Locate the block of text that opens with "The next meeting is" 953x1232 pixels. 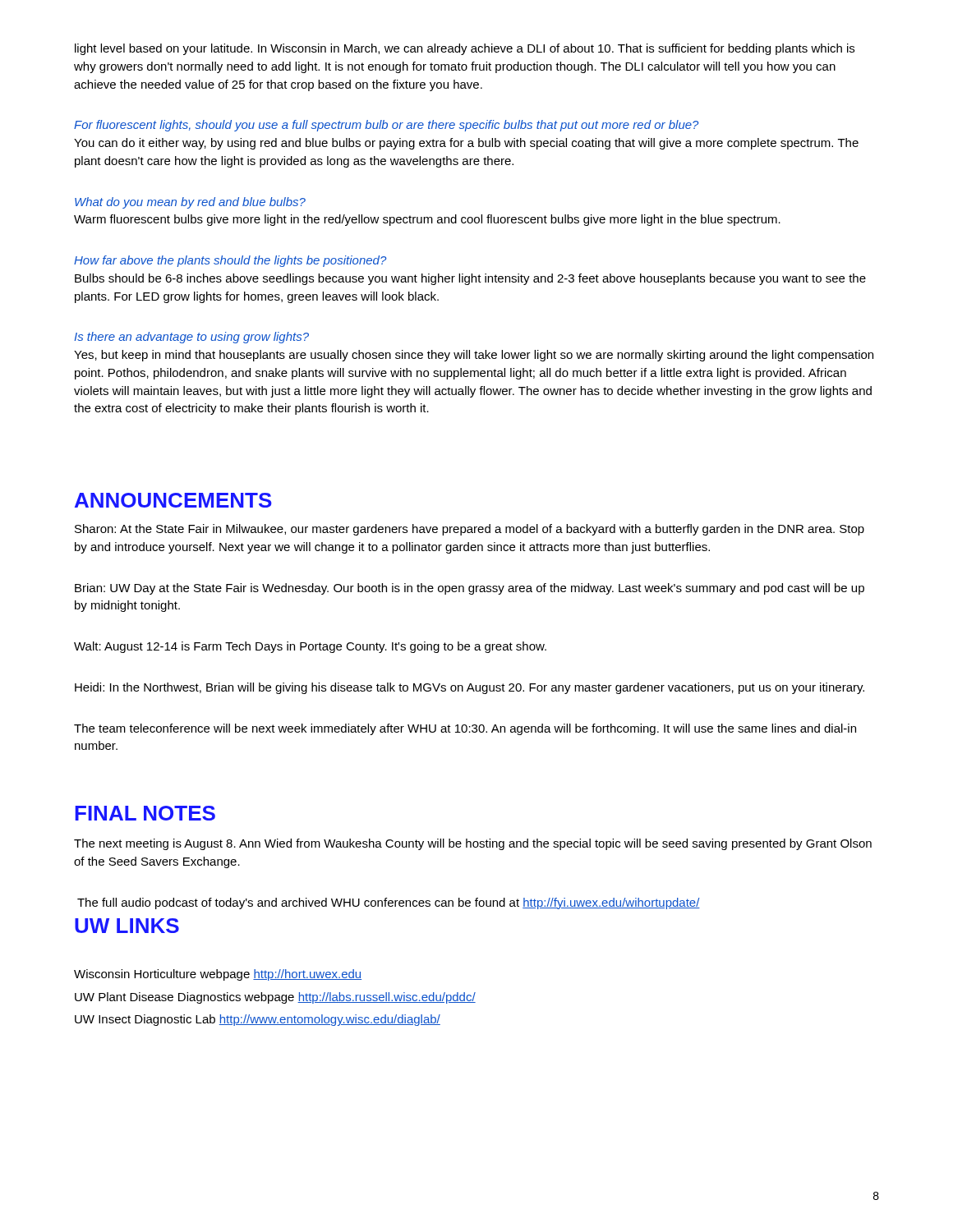473,852
